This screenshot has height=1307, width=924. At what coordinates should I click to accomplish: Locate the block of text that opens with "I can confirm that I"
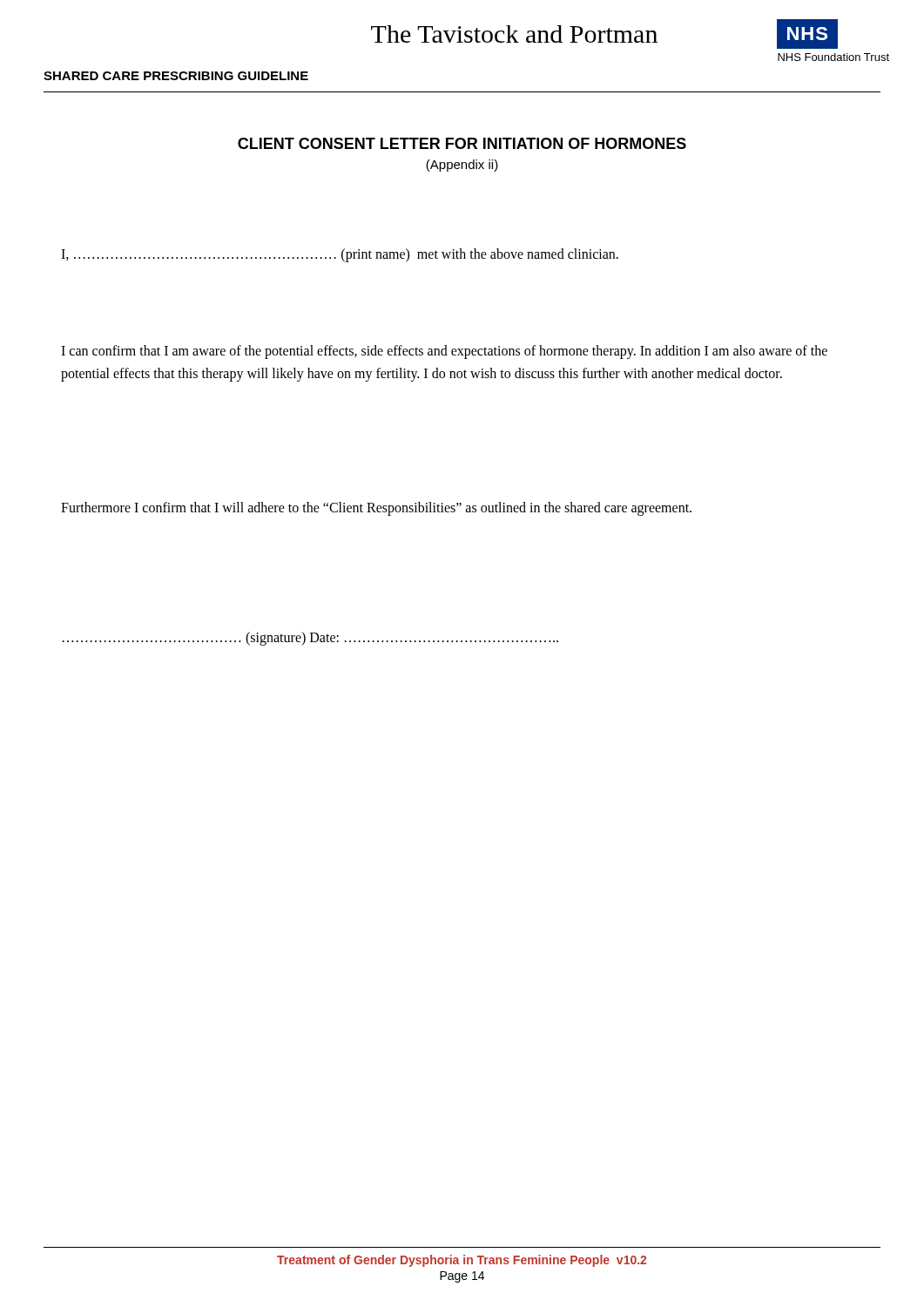[x=444, y=362]
